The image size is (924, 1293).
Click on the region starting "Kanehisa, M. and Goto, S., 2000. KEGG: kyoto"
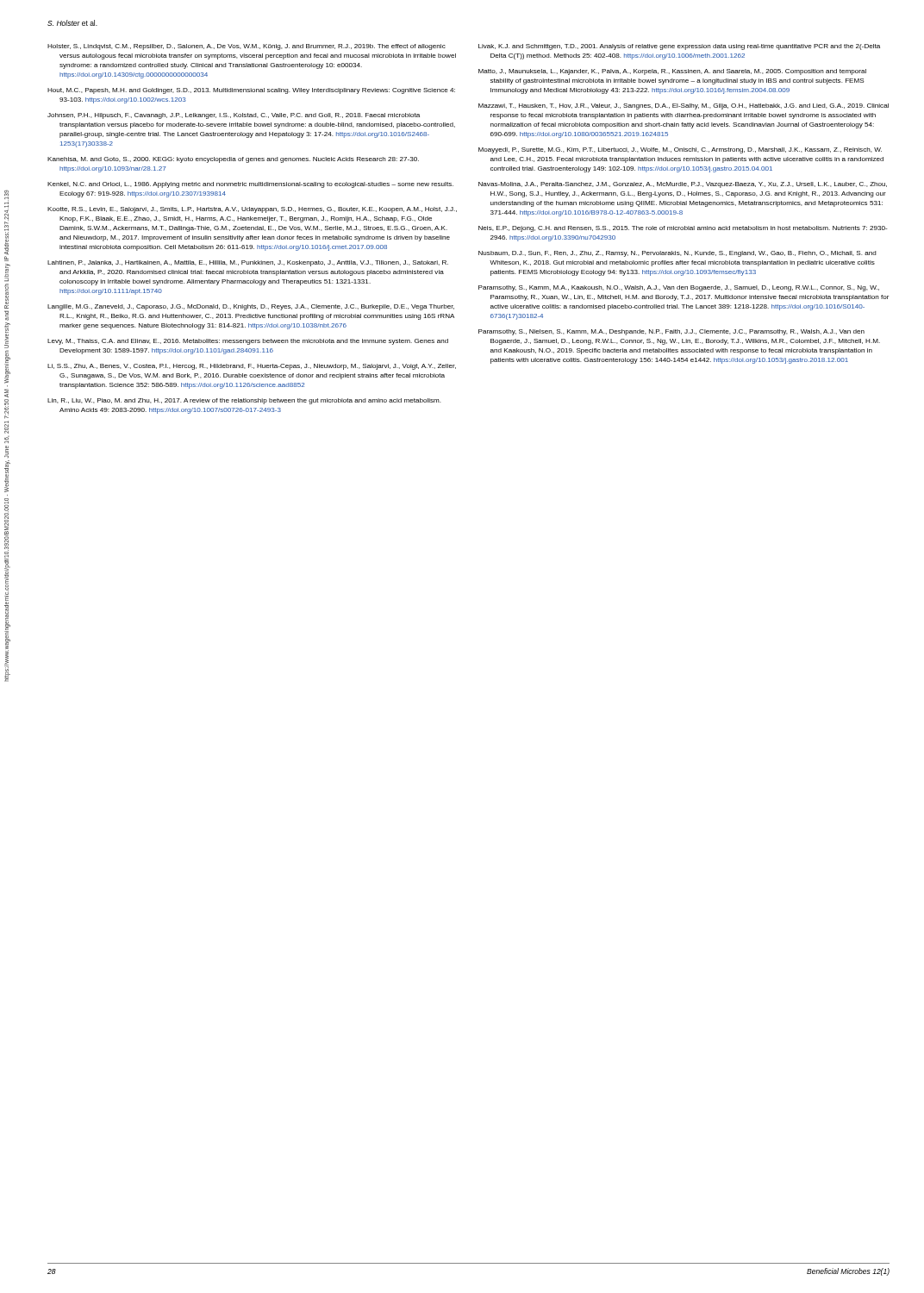233,164
